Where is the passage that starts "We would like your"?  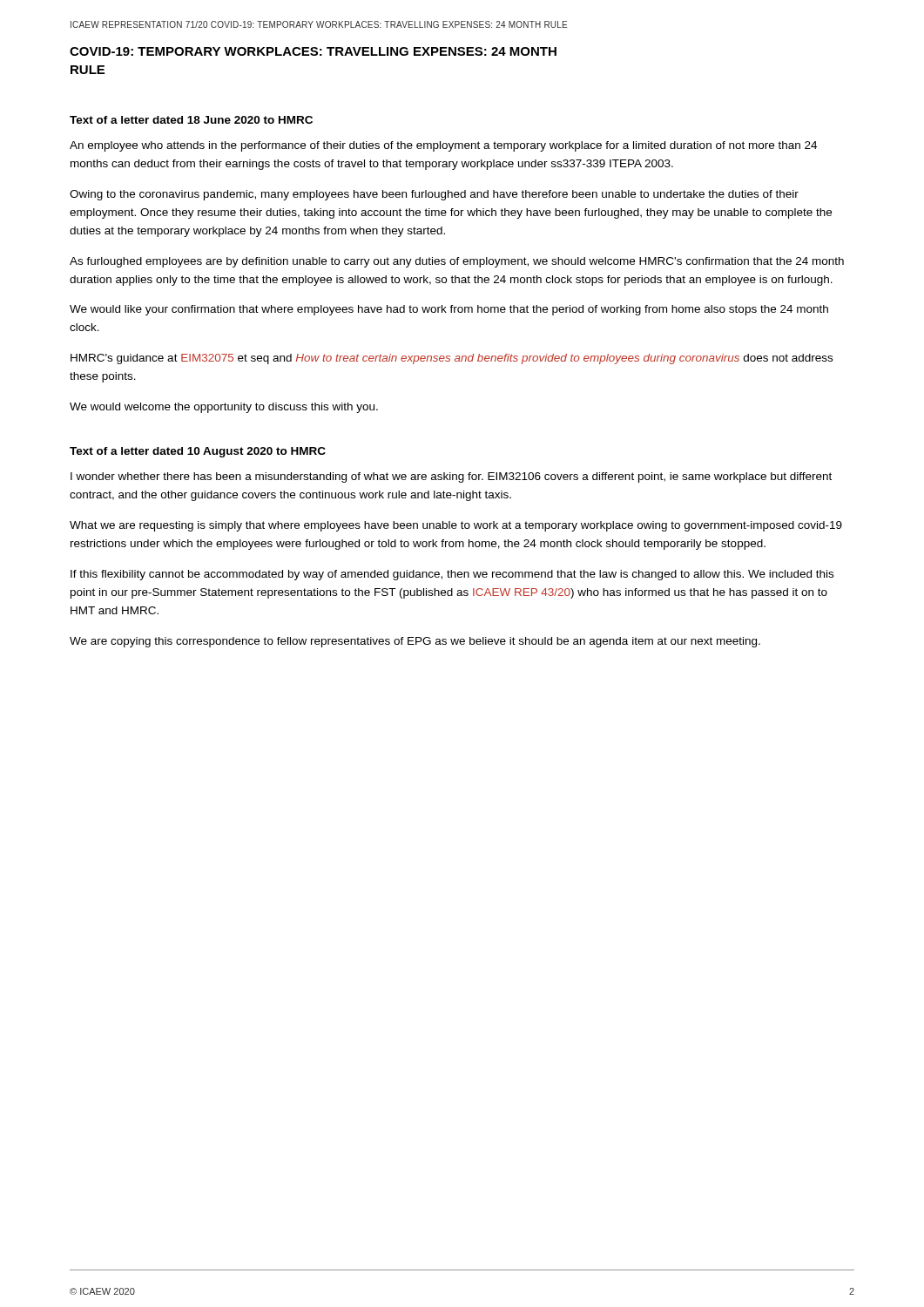(462, 319)
